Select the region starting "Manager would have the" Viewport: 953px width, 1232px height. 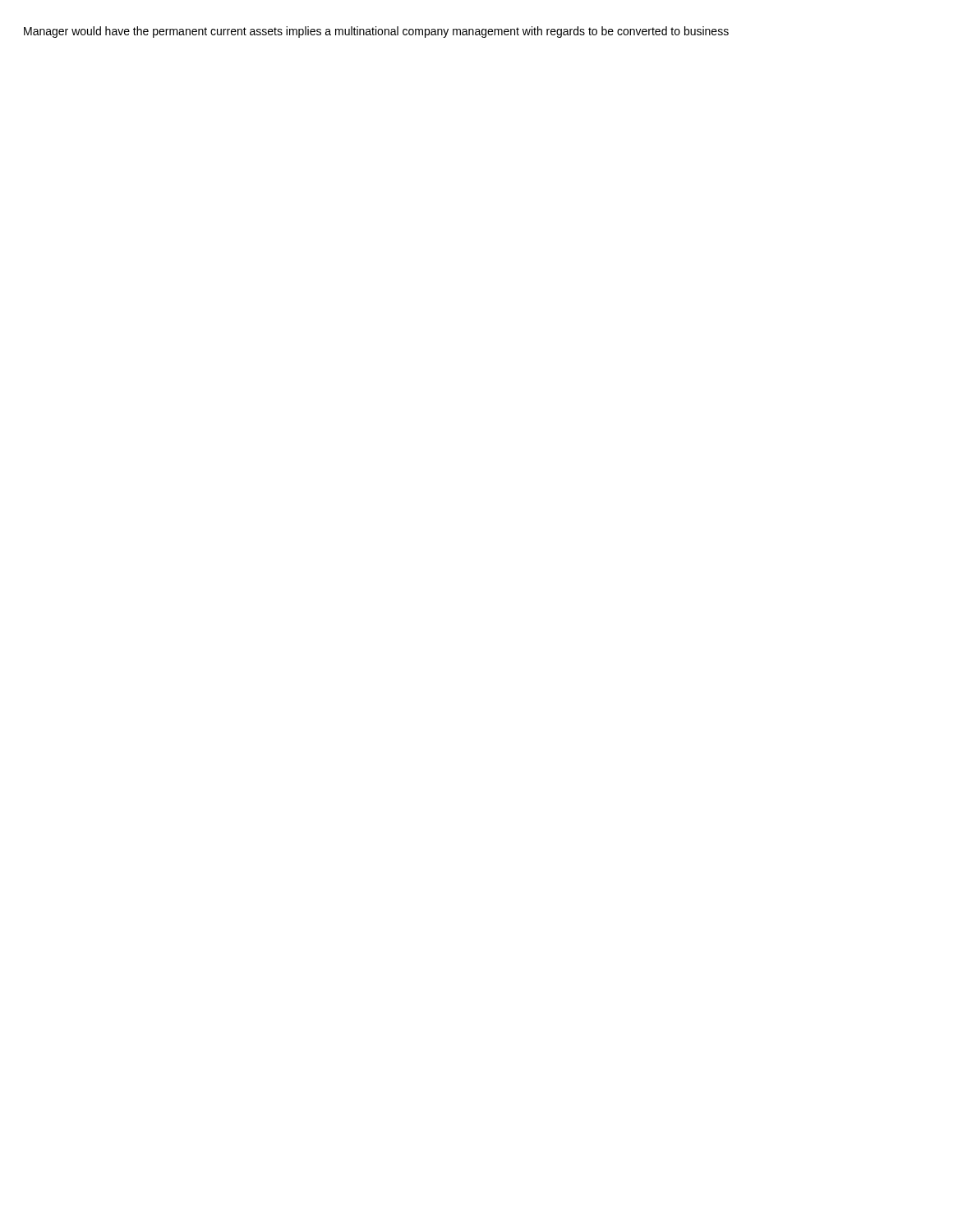click(376, 31)
